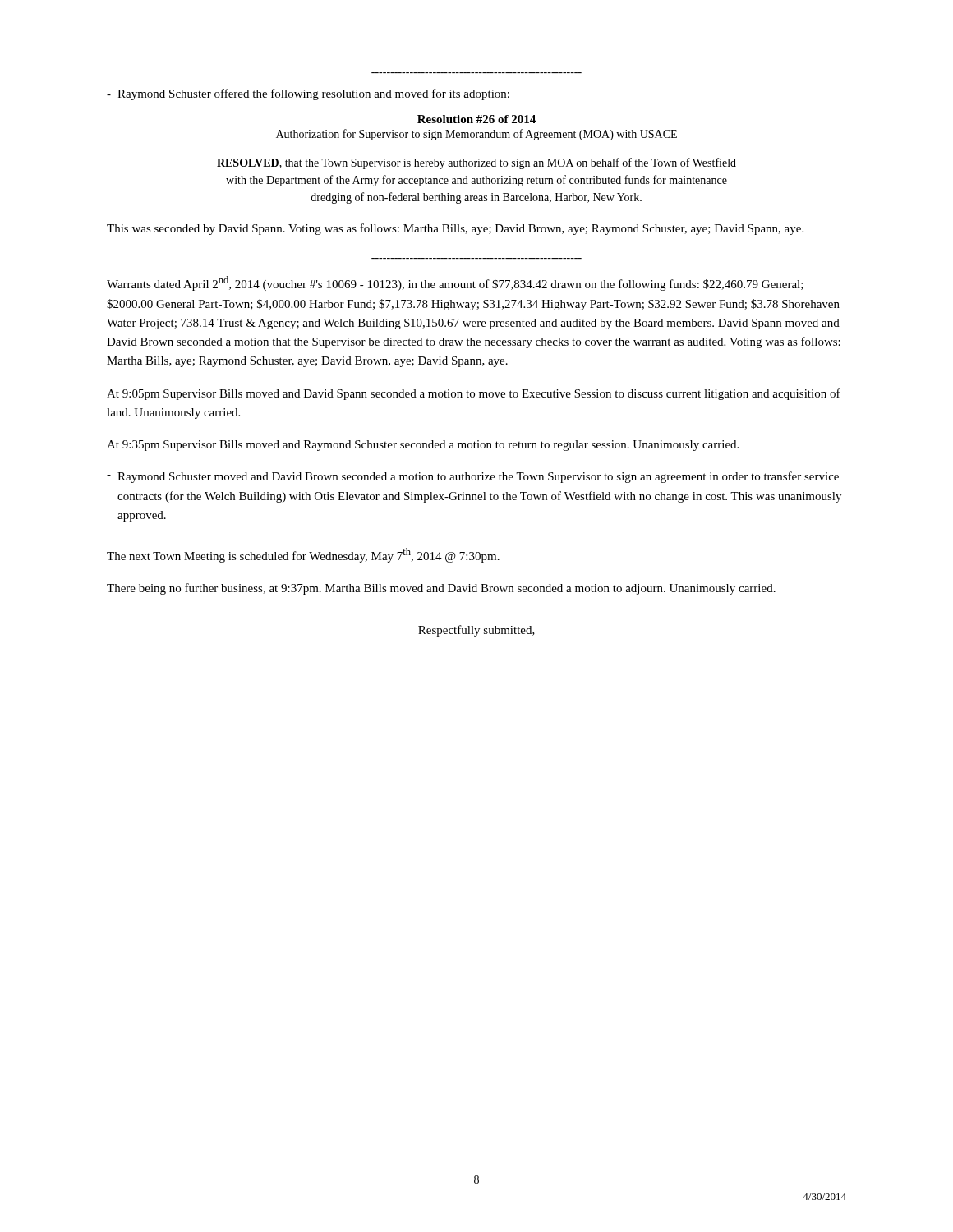953x1232 pixels.
Task: Locate the text block that reads "At 9:05pm Supervisor Bills moved"
Action: click(473, 403)
